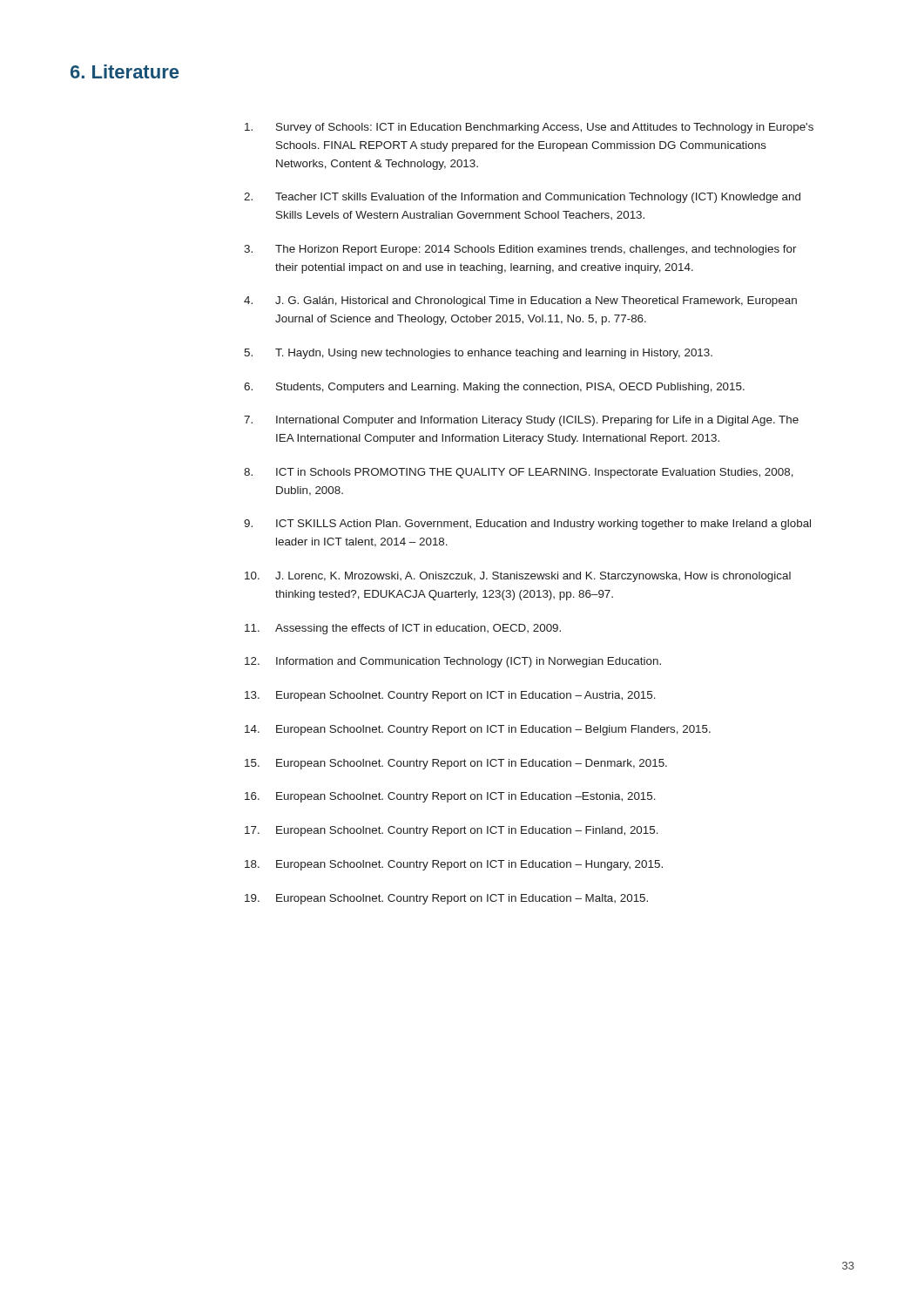
Task: Find the list item that says "9. ICT SKILLS Action"
Action: [x=532, y=533]
